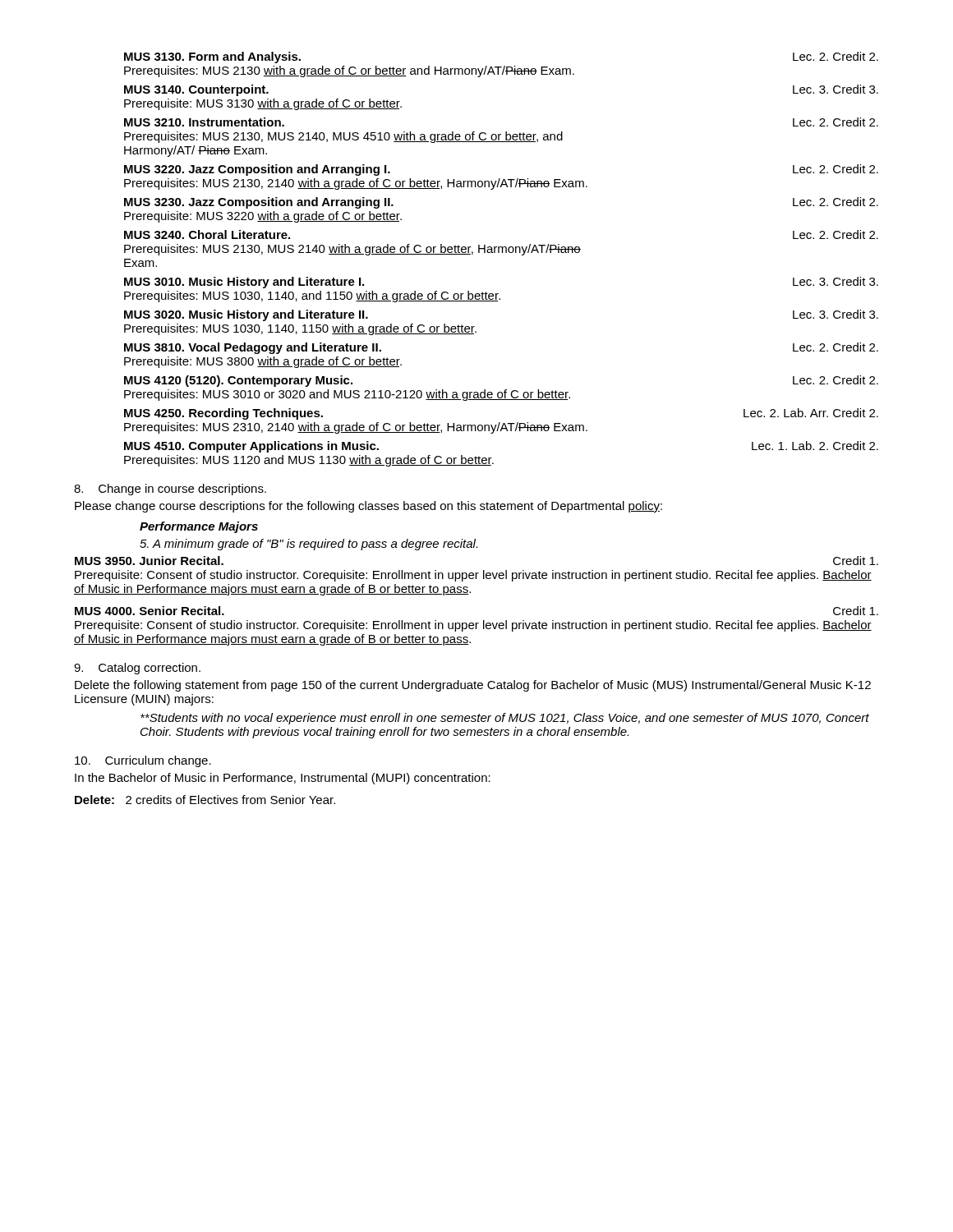Point to "Delete: 2 credits of Electives from Senior Year."

(205, 800)
